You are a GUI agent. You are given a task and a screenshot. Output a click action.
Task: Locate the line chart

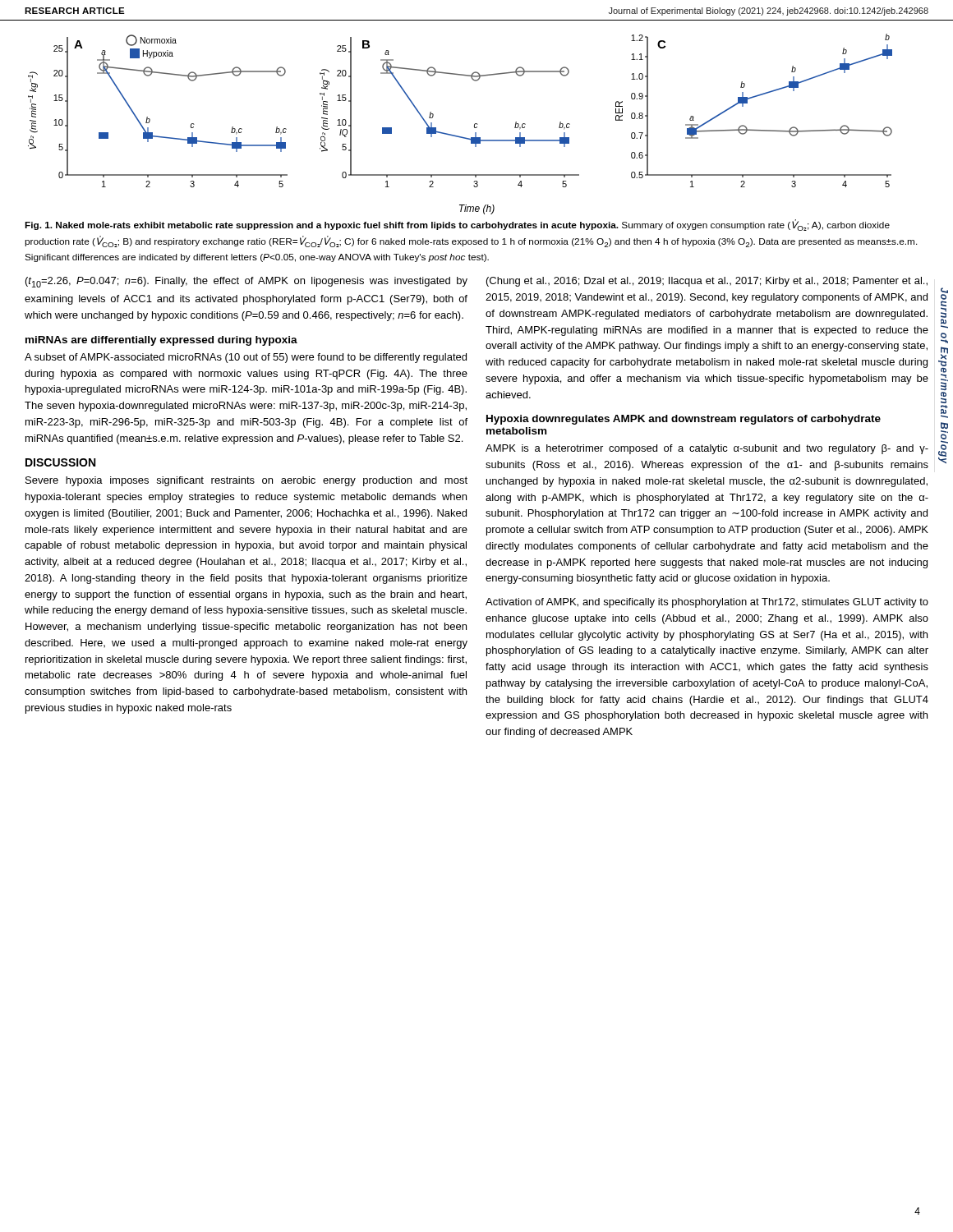coord(476,119)
